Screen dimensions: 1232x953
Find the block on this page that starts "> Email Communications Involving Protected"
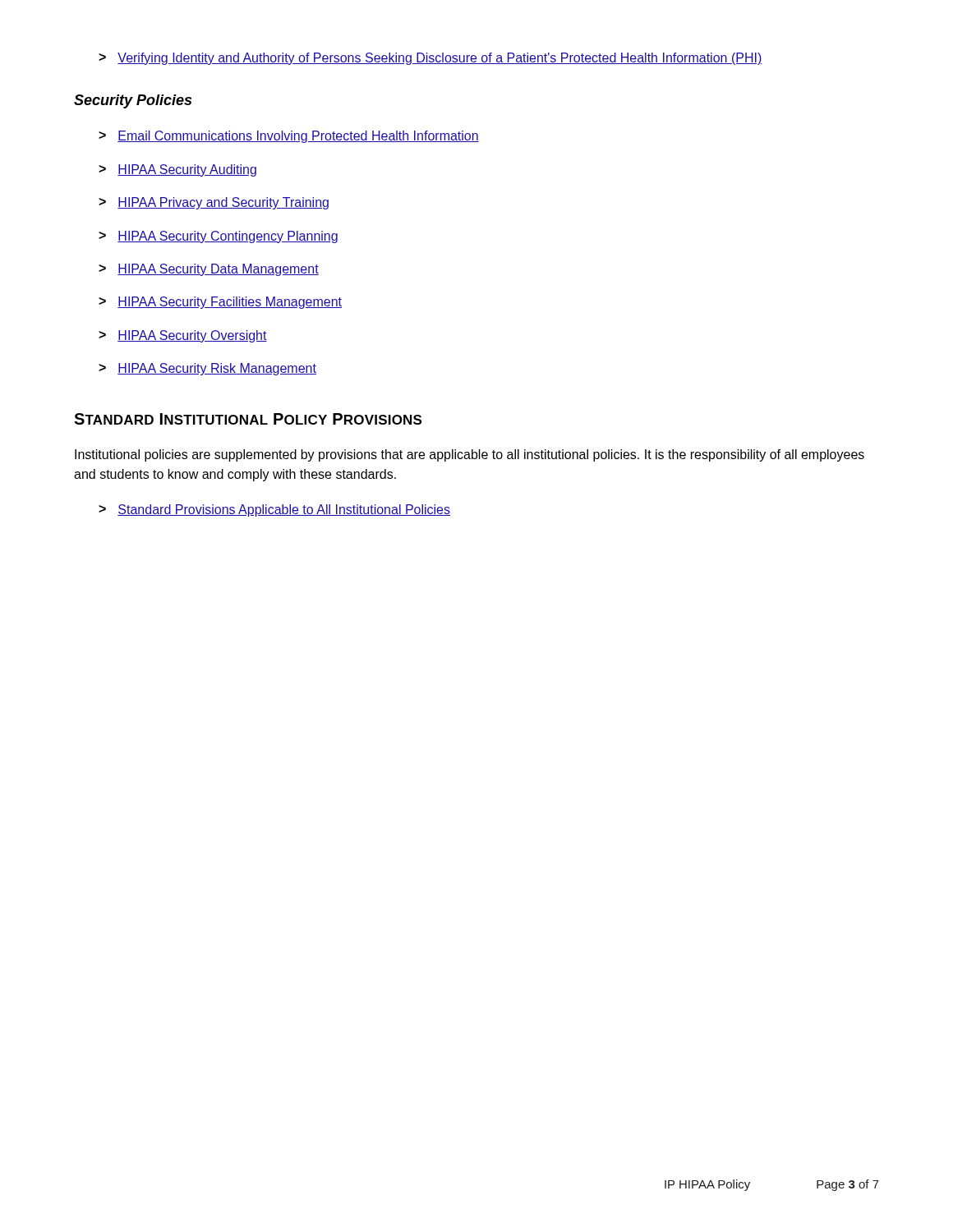[x=289, y=137]
